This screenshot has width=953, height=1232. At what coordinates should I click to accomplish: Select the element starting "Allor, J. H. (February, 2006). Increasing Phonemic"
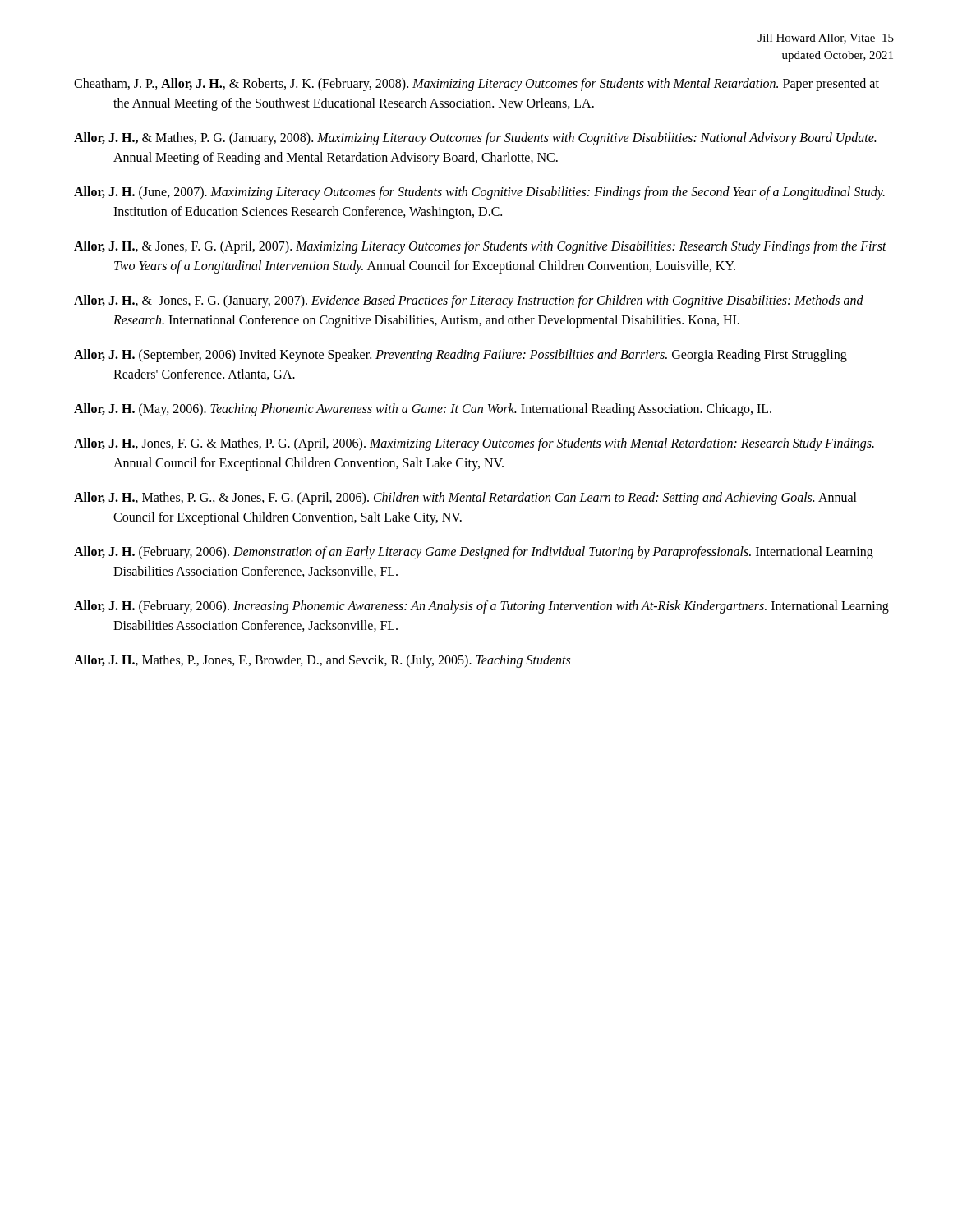pyautogui.click(x=481, y=616)
